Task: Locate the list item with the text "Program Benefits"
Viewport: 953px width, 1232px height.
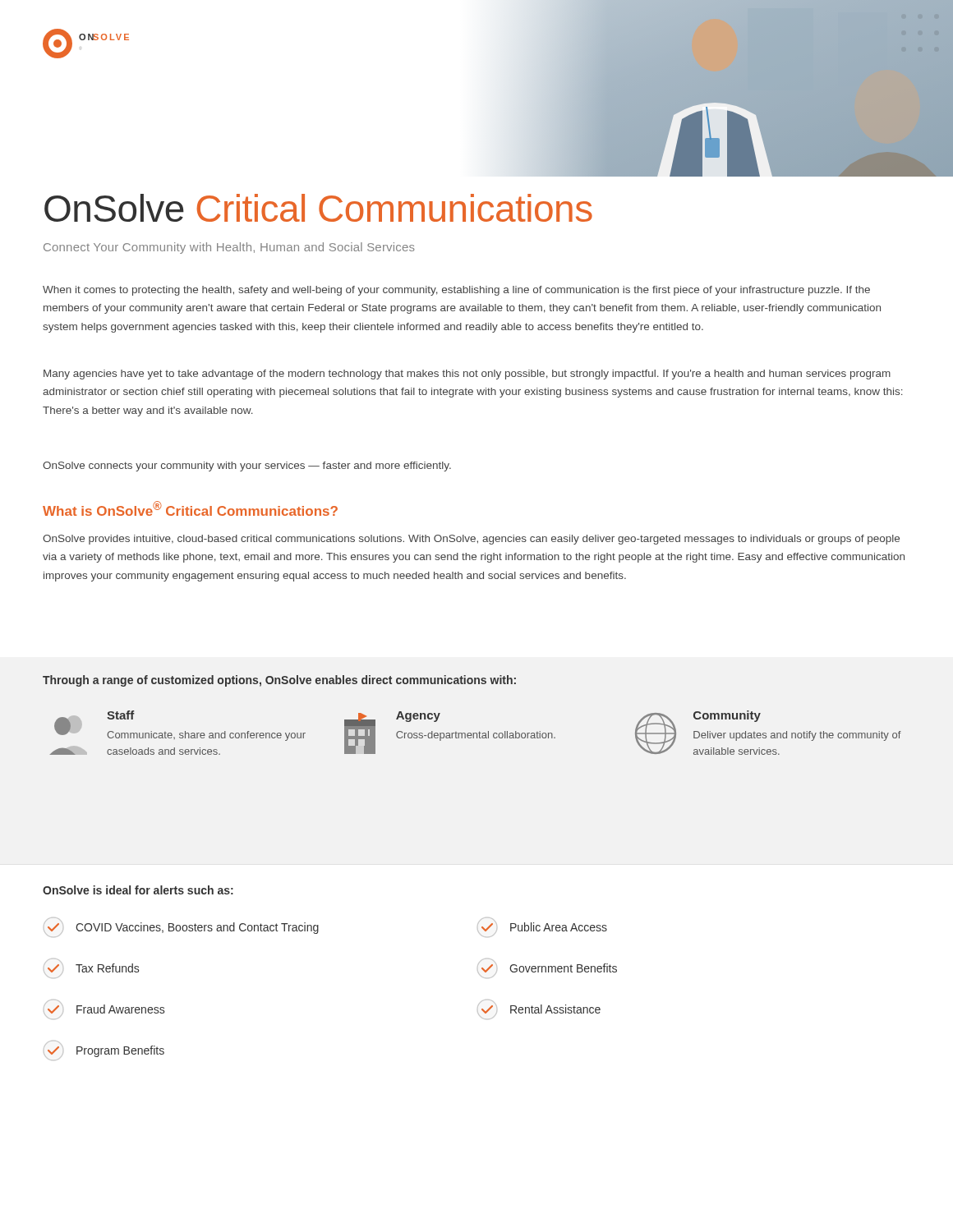Action: [104, 1050]
